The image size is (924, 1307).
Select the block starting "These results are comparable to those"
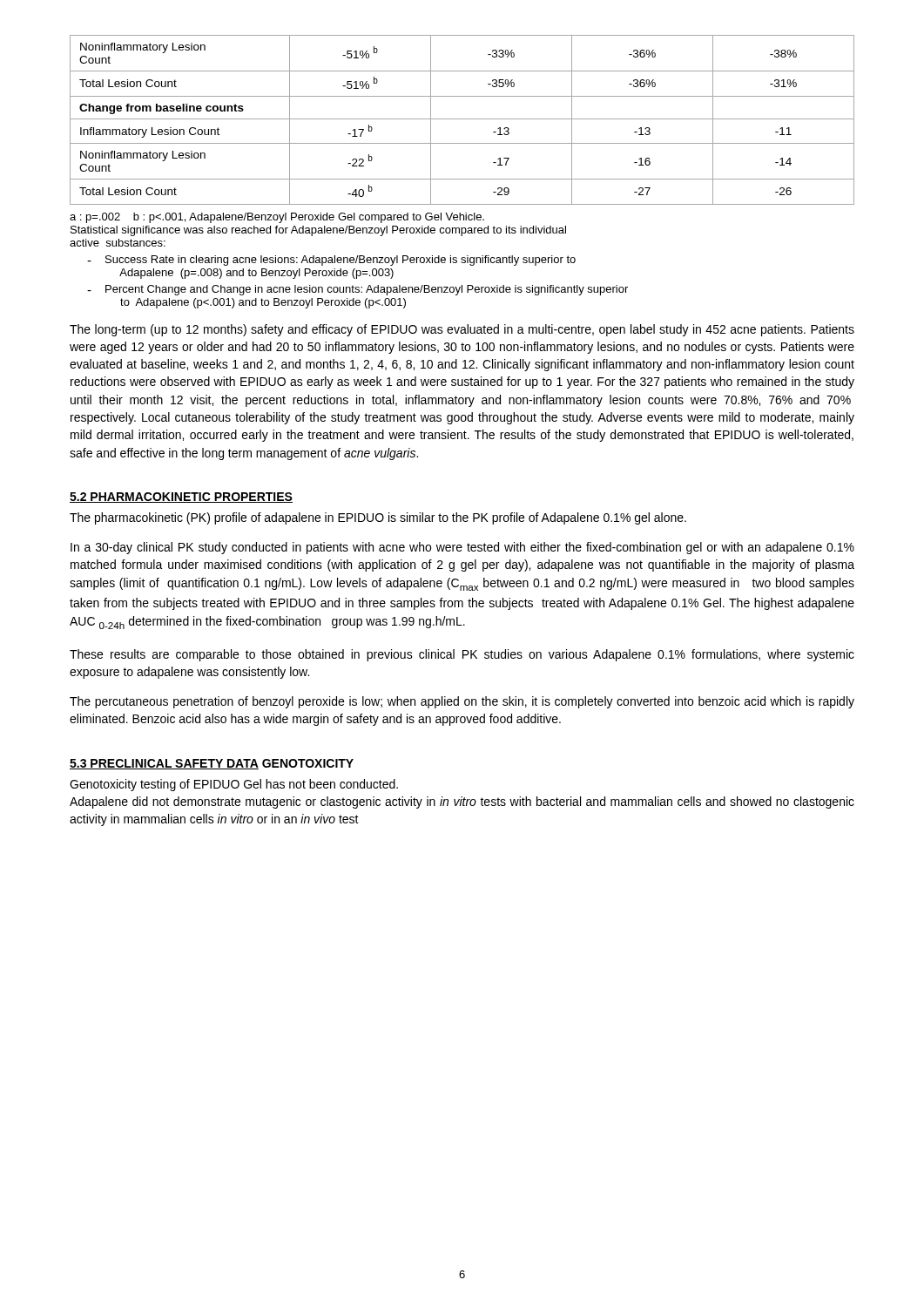pyautogui.click(x=462, y=663)
